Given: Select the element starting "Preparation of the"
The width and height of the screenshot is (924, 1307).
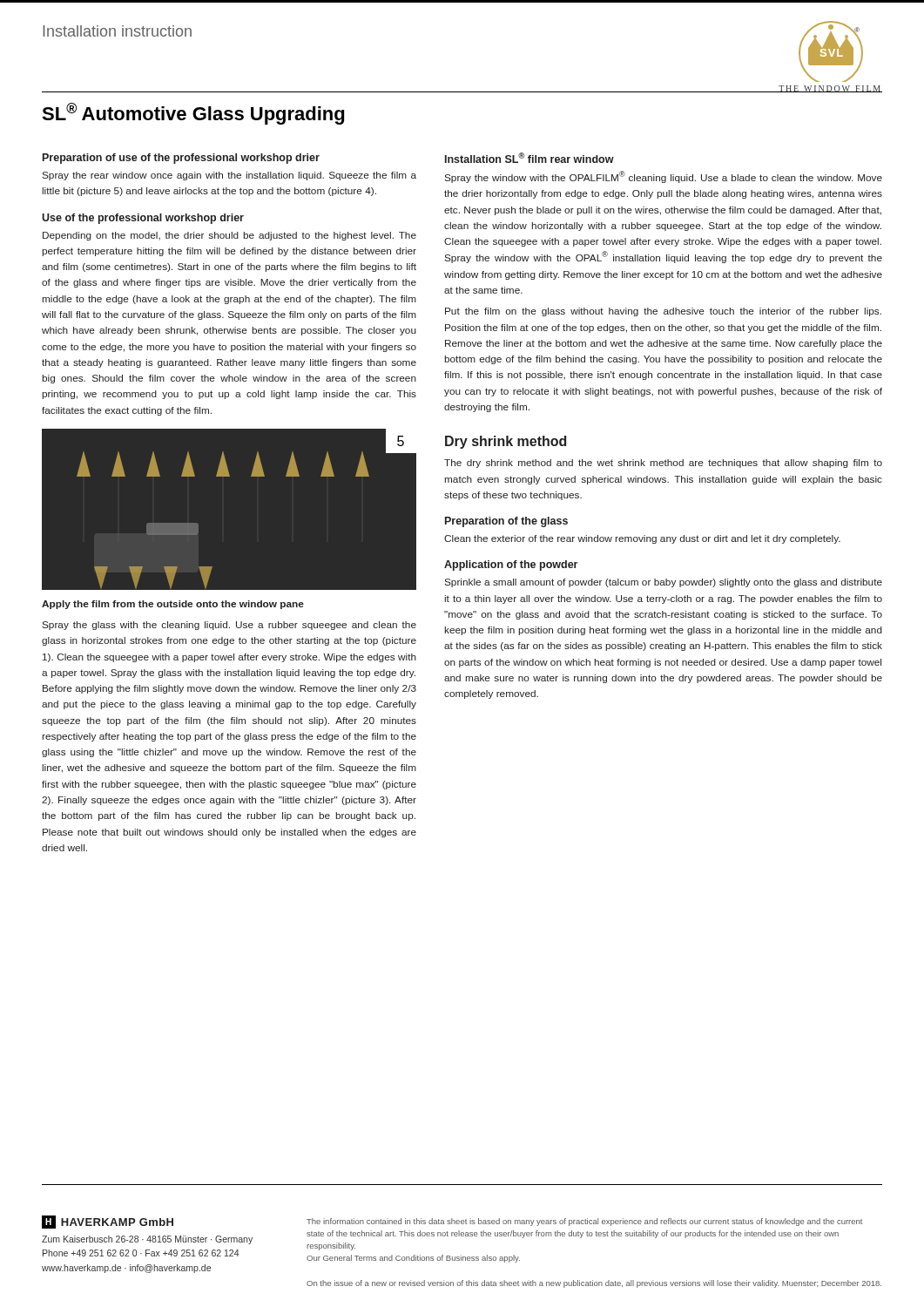Looking at the screenshot, I should click(x=506, y=521).
